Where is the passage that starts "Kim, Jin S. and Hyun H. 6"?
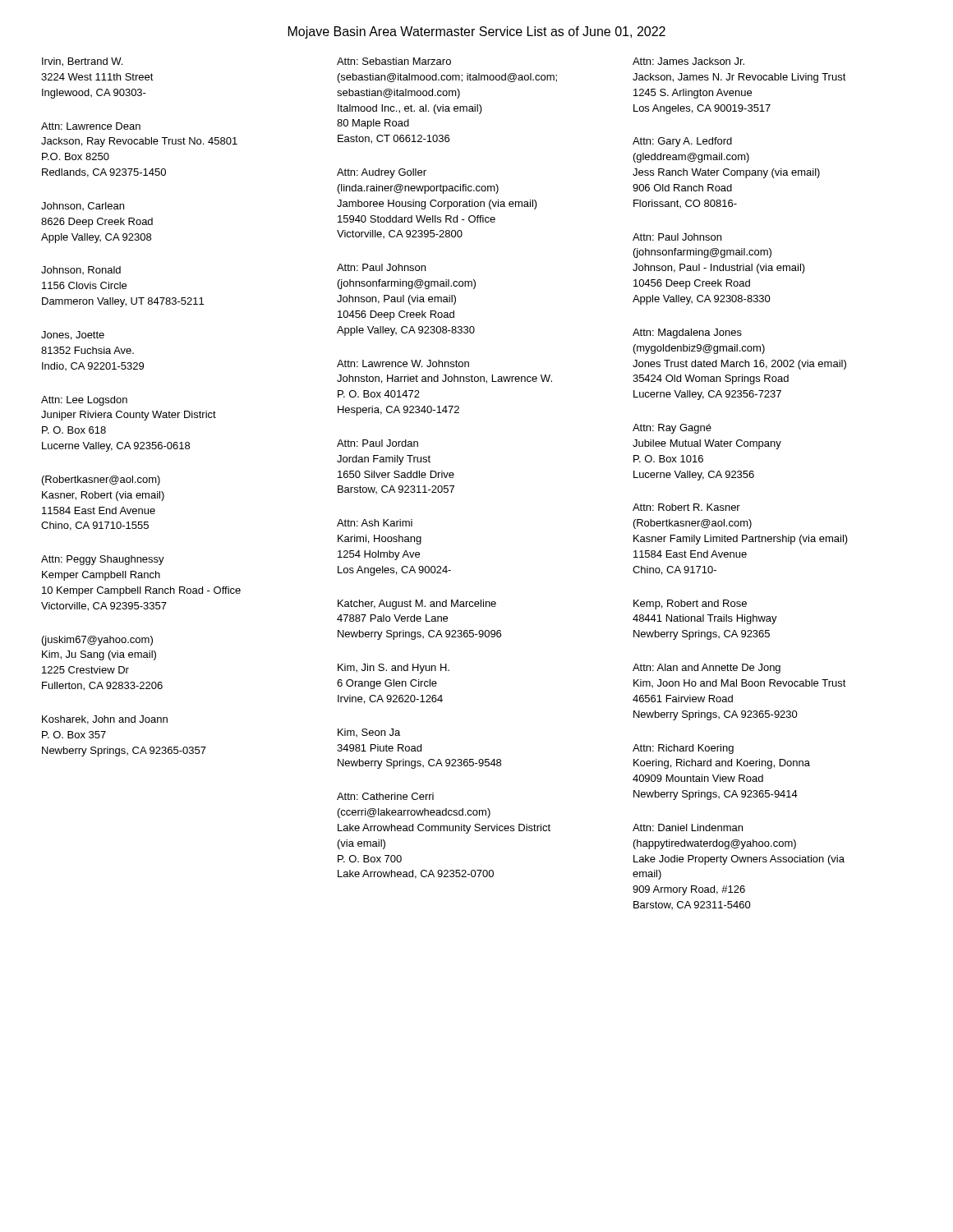 pyautogui.click(x=394, y=669)
